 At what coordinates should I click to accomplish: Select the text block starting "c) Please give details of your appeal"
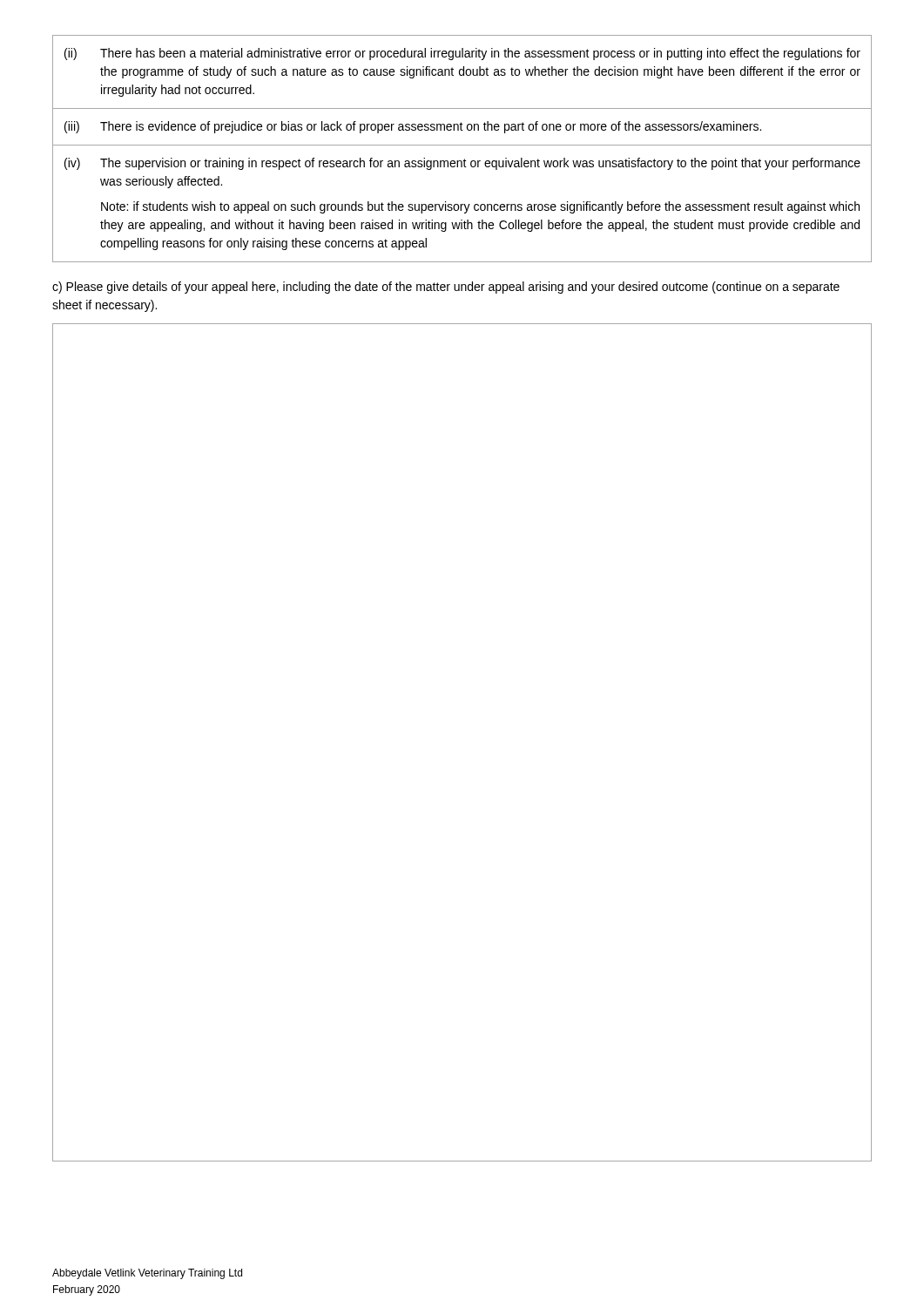(x=446, y=296)
